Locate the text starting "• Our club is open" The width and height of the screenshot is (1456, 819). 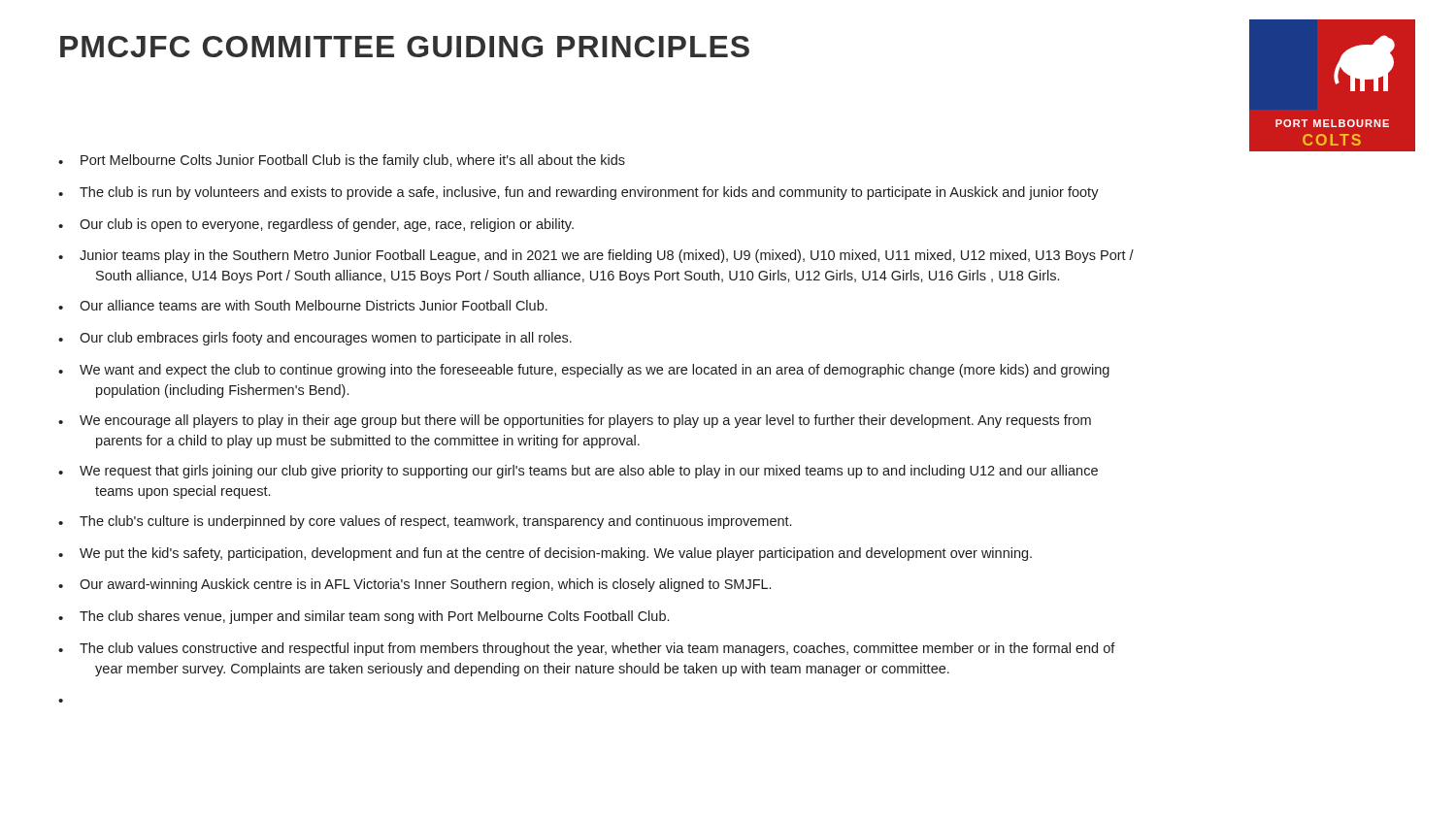click(x=316, y=225)
